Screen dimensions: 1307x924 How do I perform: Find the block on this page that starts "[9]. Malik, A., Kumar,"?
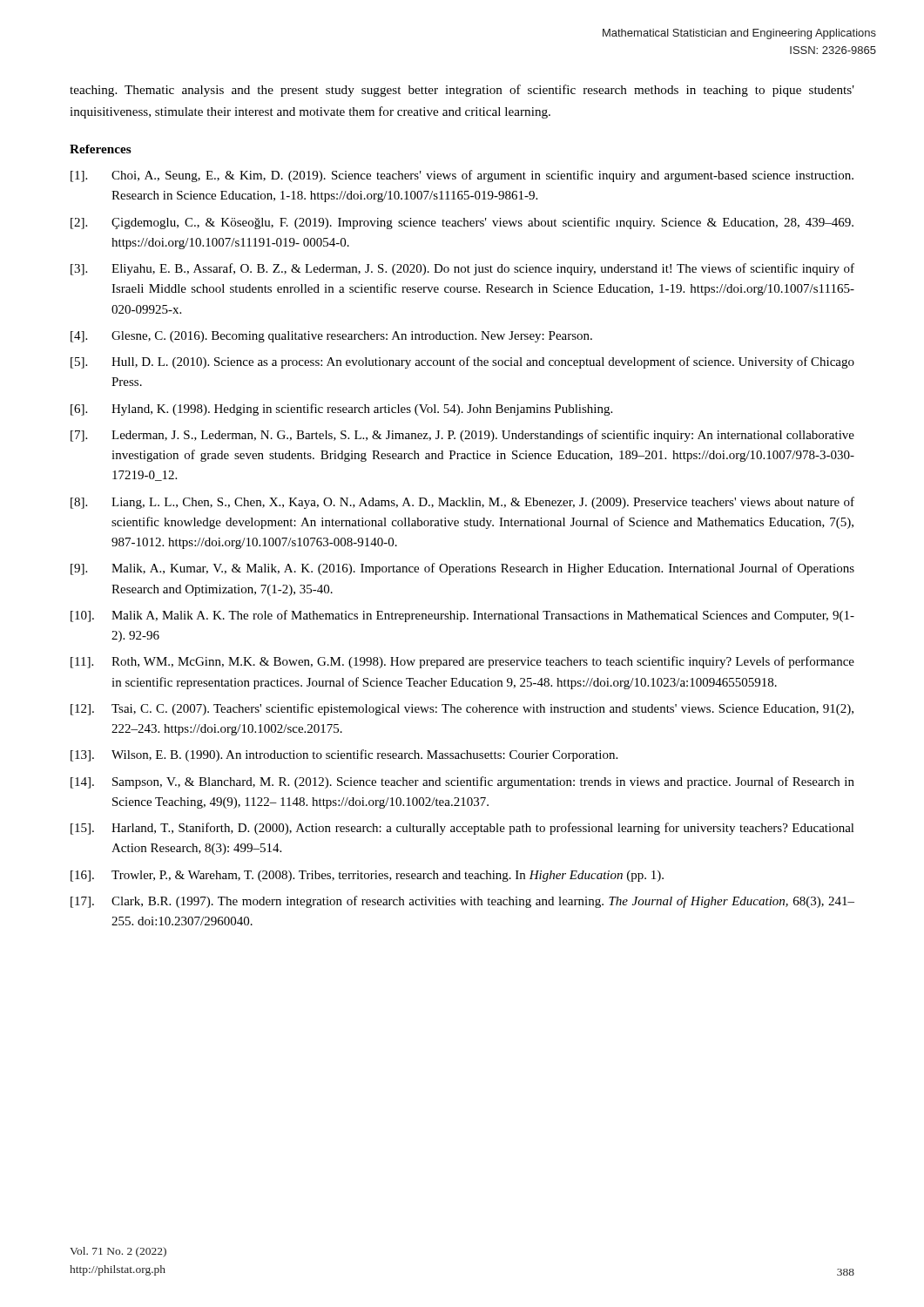tap(462, 579)
